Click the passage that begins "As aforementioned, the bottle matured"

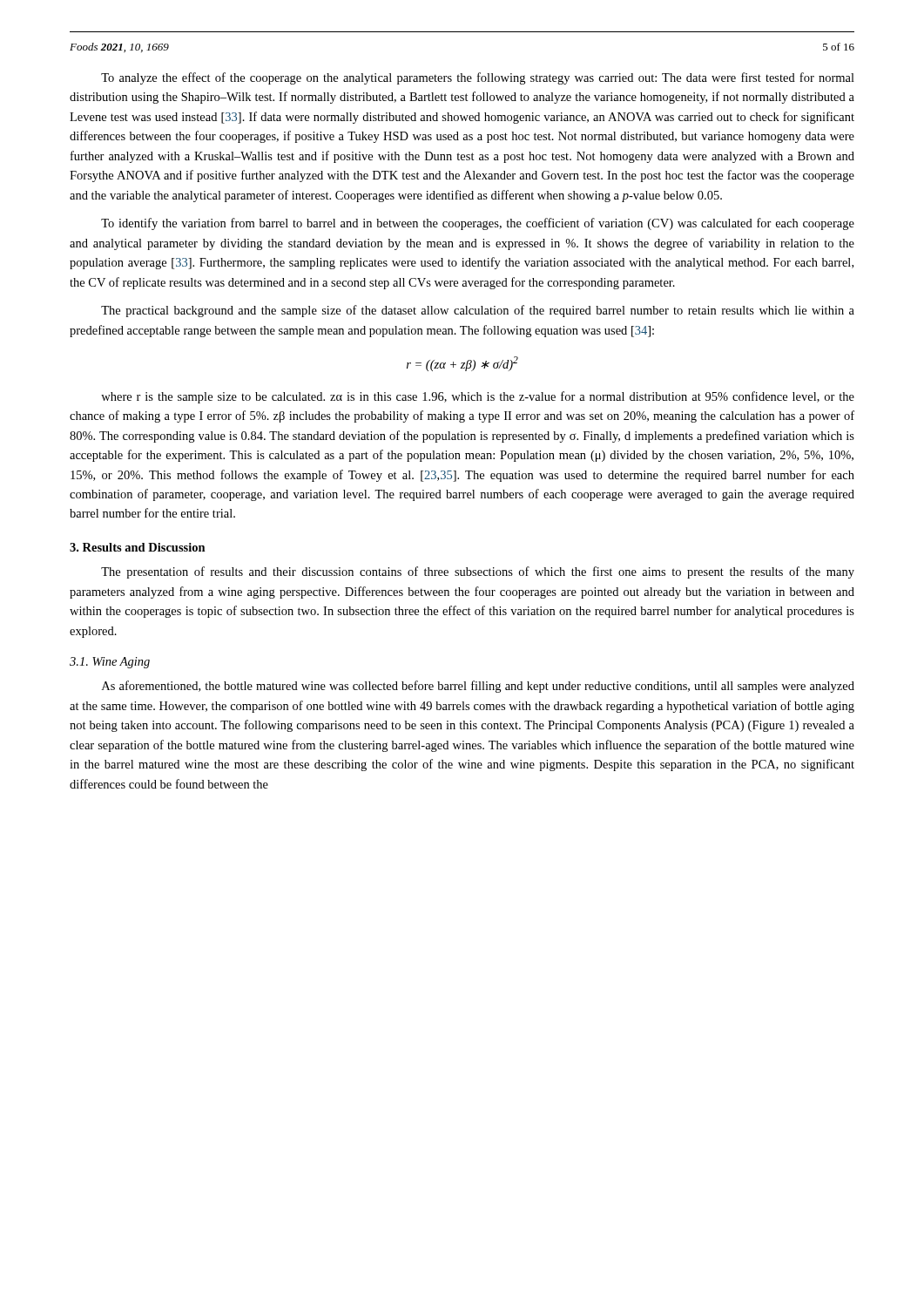point(462,735)
